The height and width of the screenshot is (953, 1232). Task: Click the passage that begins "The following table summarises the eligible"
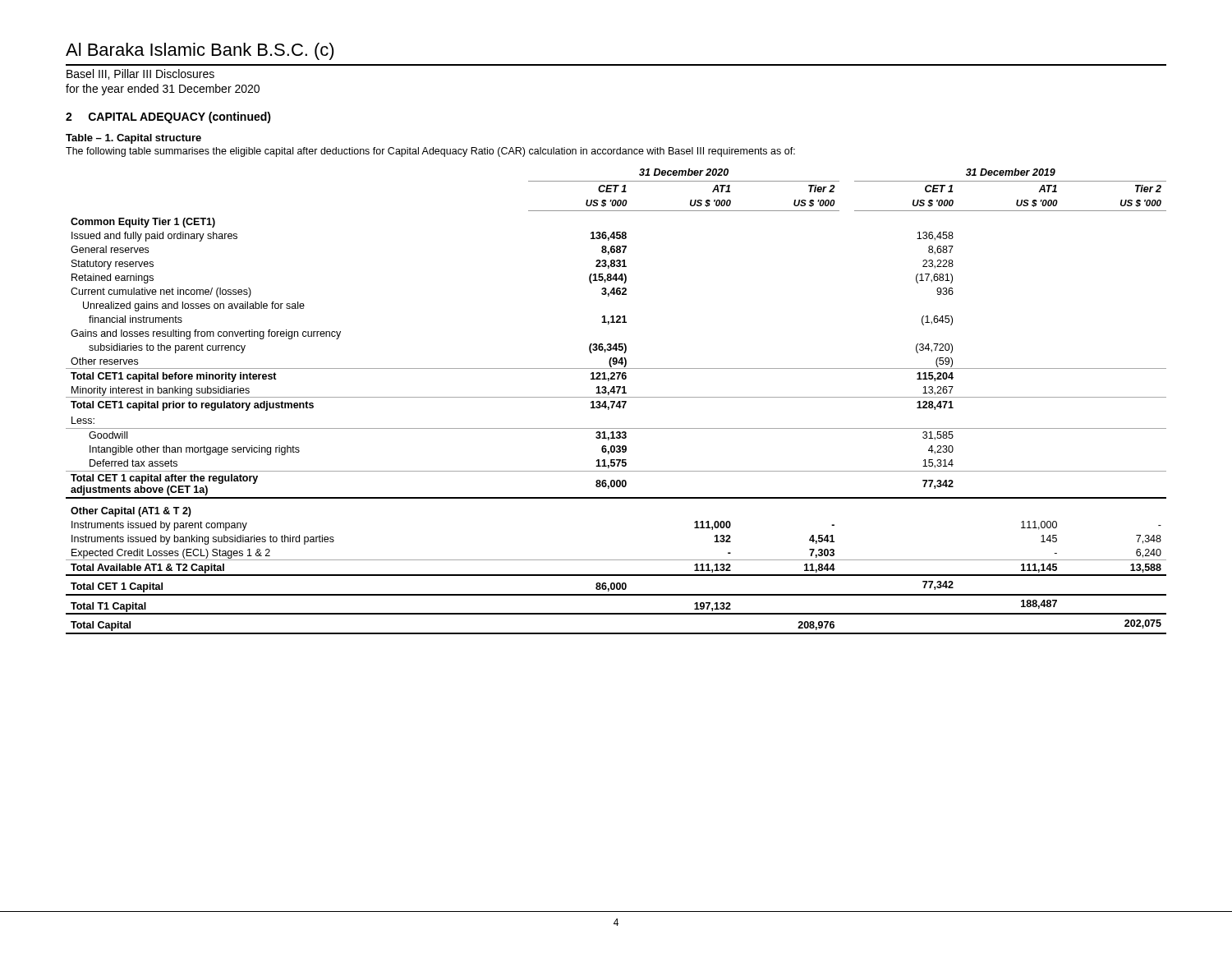point(431,151)
